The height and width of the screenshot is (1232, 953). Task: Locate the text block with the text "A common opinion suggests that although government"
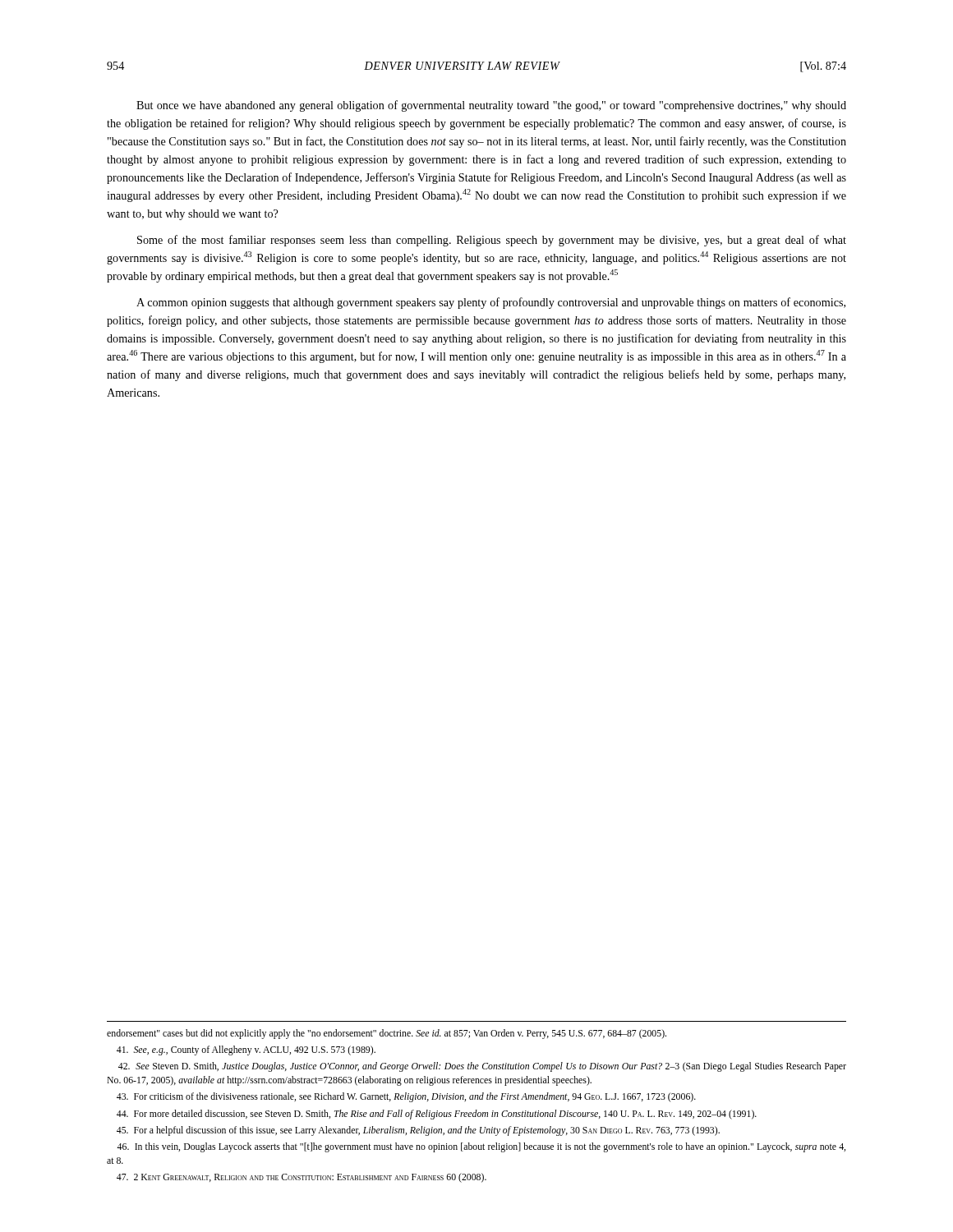(x=476, y=347)
